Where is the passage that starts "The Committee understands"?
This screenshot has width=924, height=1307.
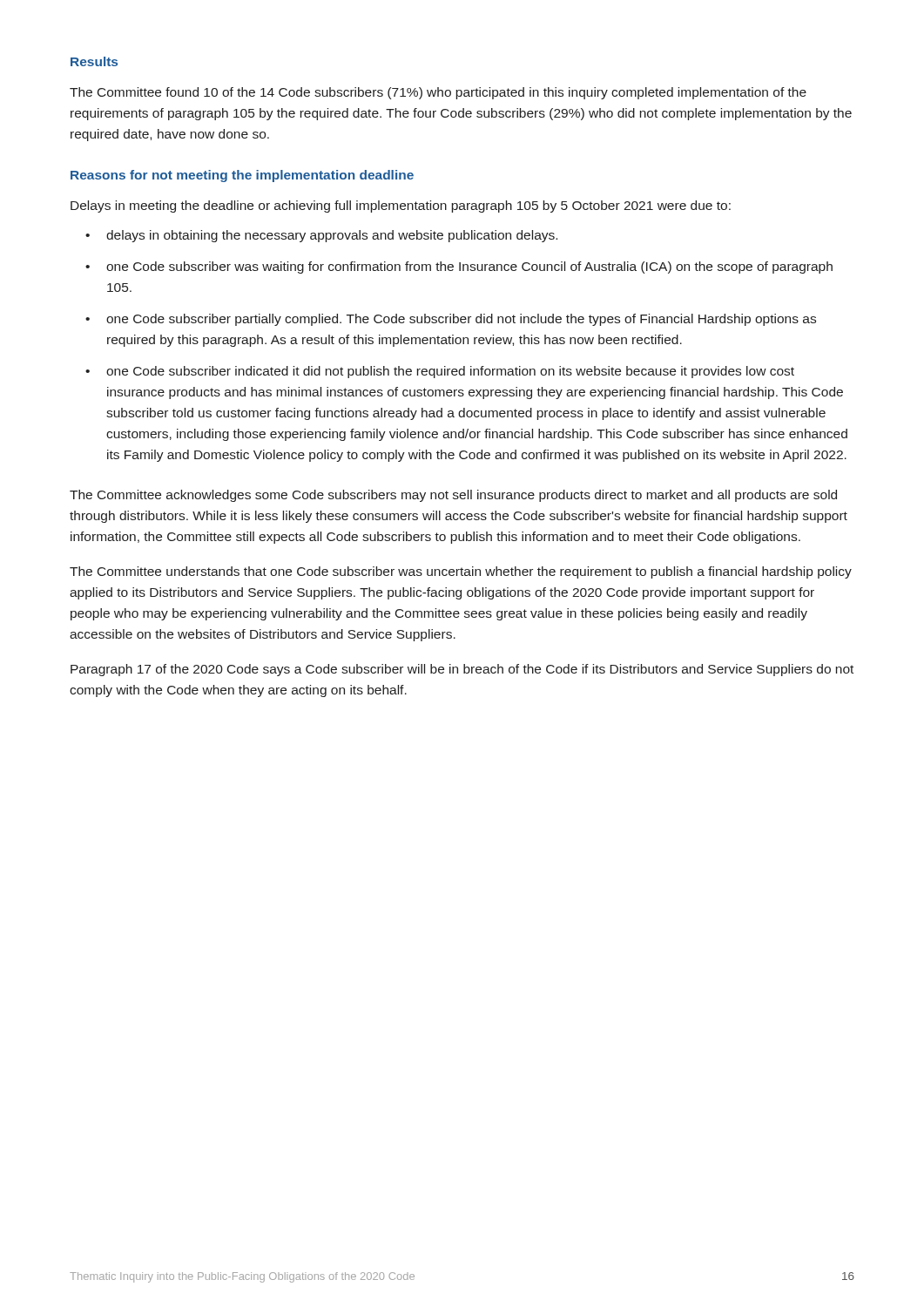coord(461,603)
